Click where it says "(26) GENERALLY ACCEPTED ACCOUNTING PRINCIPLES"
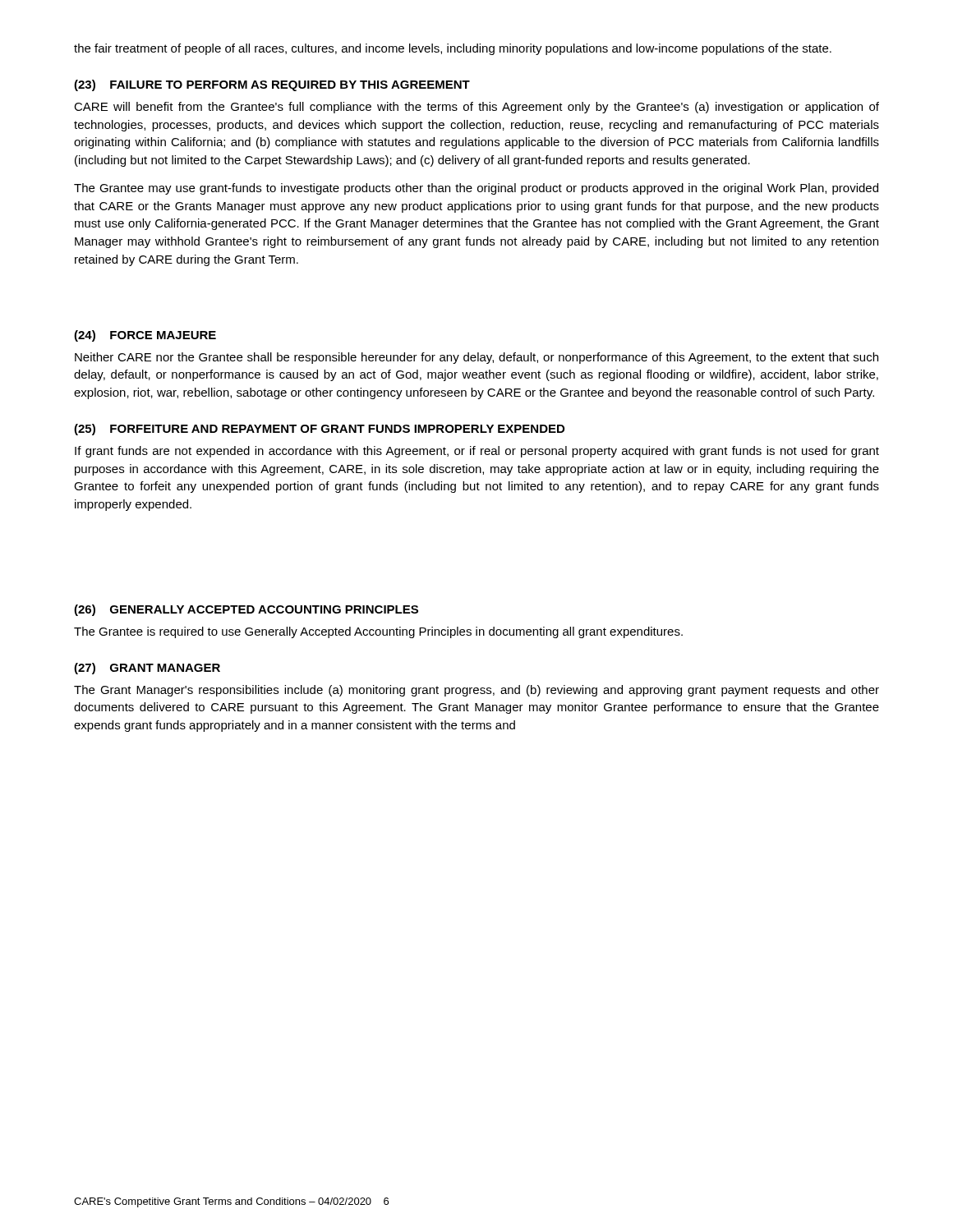 pos(246,609)
